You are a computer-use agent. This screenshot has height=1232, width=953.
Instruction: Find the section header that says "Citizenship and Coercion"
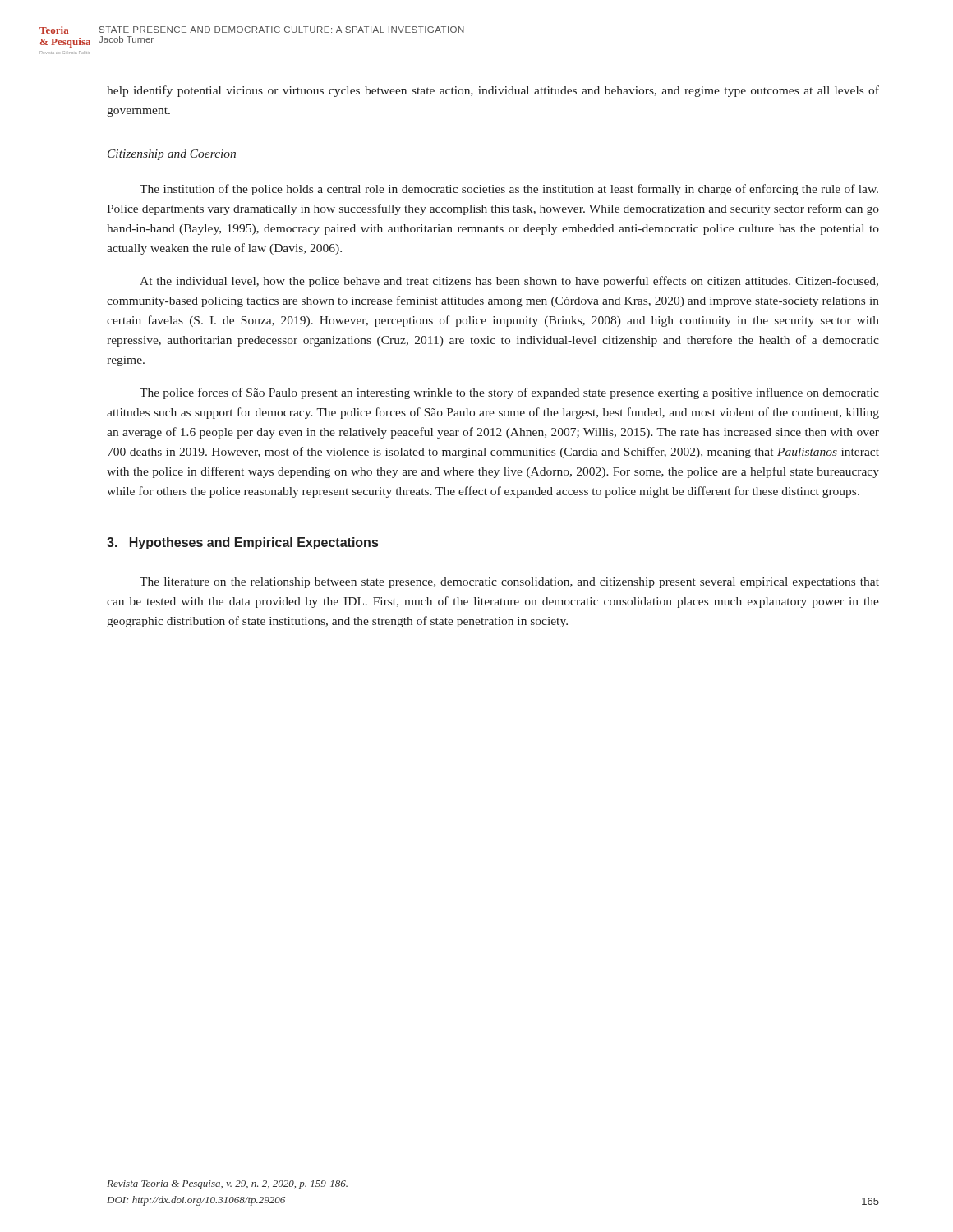click(172, 153)
